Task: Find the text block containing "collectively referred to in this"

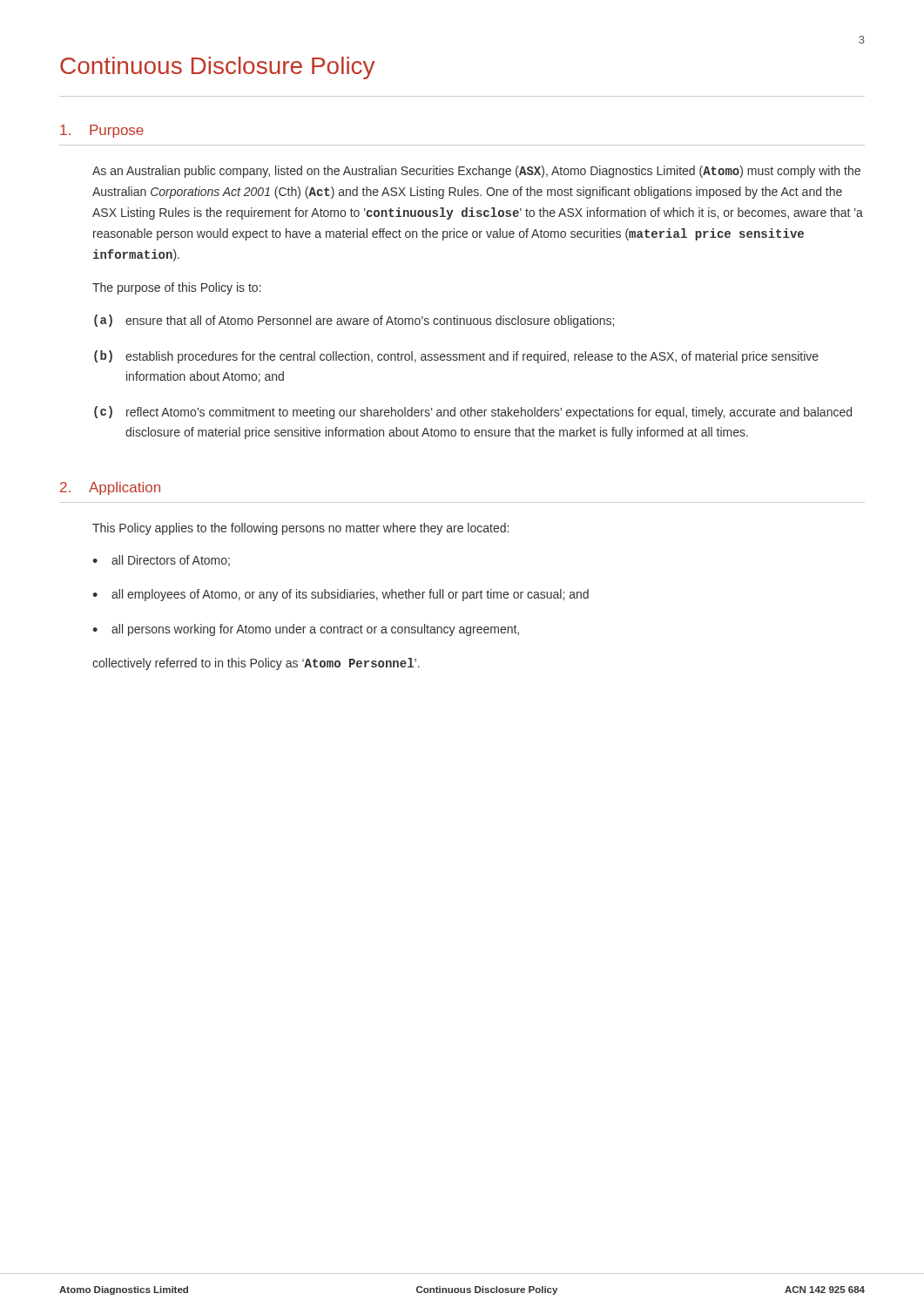Action: (256, 663)
